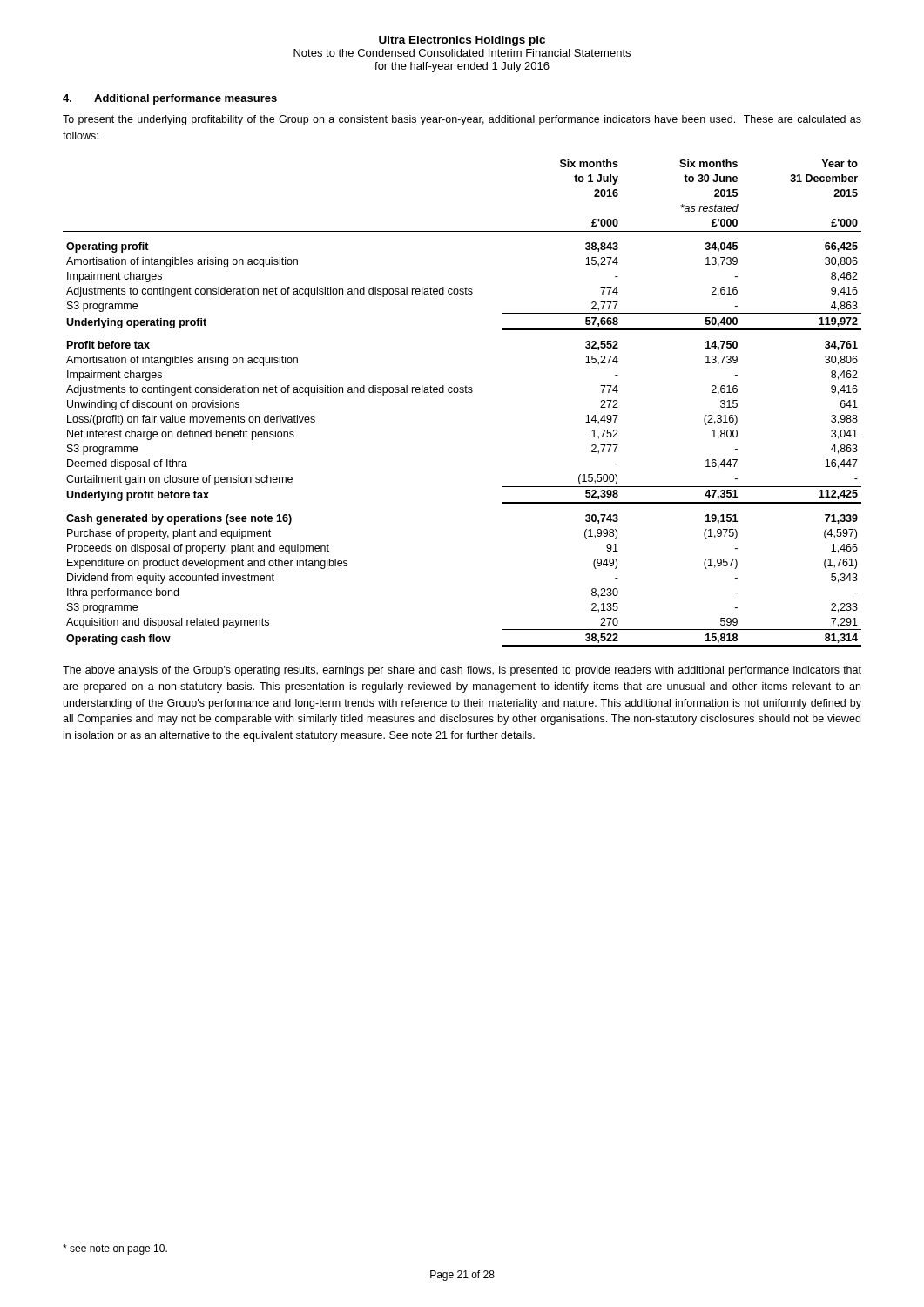This screenshot has width=924, height=1307.
Task: Locate the table with the text "Adjustments to contingent consideration net"
Action: [x=462, y=402]
